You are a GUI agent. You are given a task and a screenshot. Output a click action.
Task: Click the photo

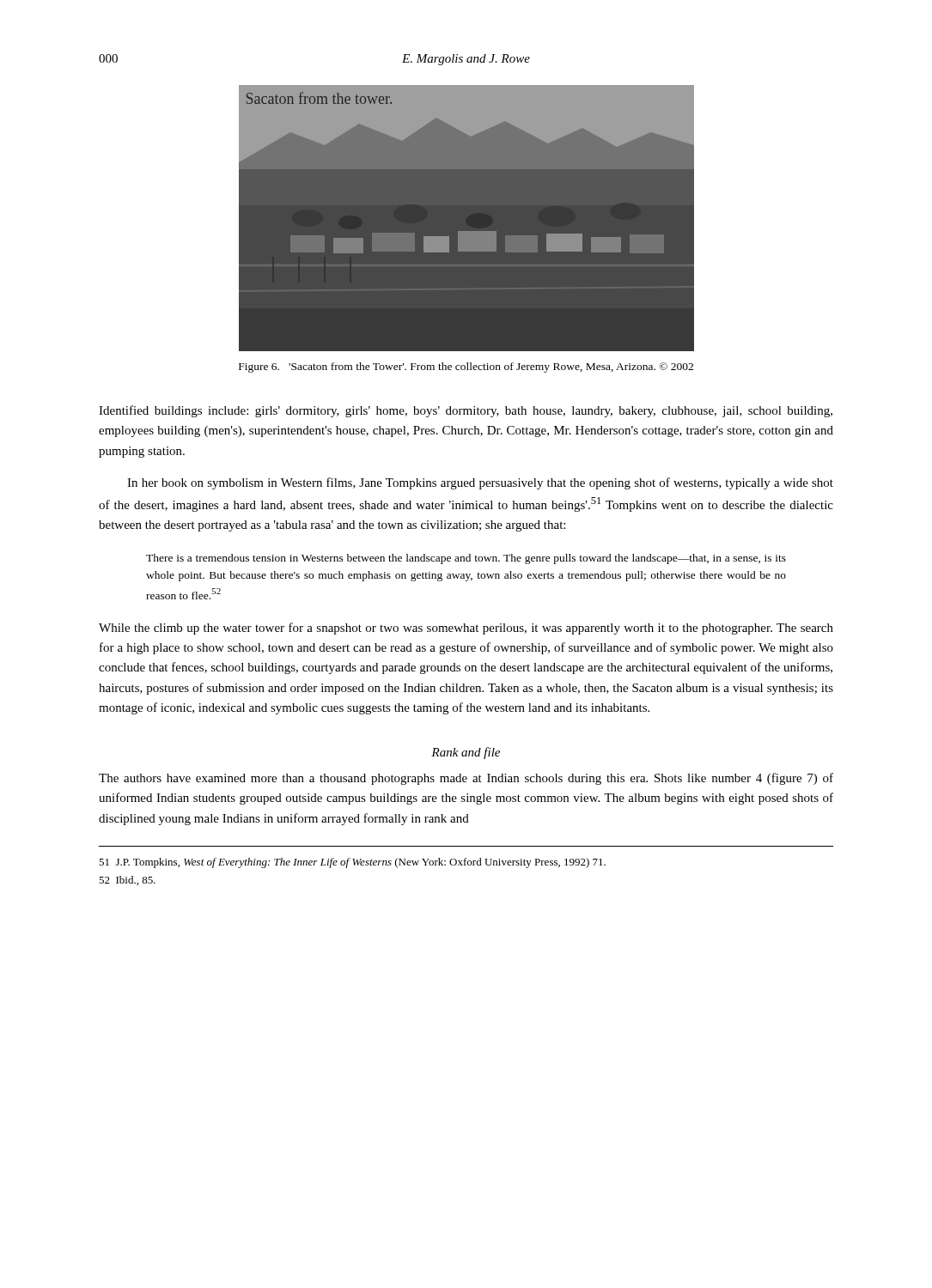[466, 218]
